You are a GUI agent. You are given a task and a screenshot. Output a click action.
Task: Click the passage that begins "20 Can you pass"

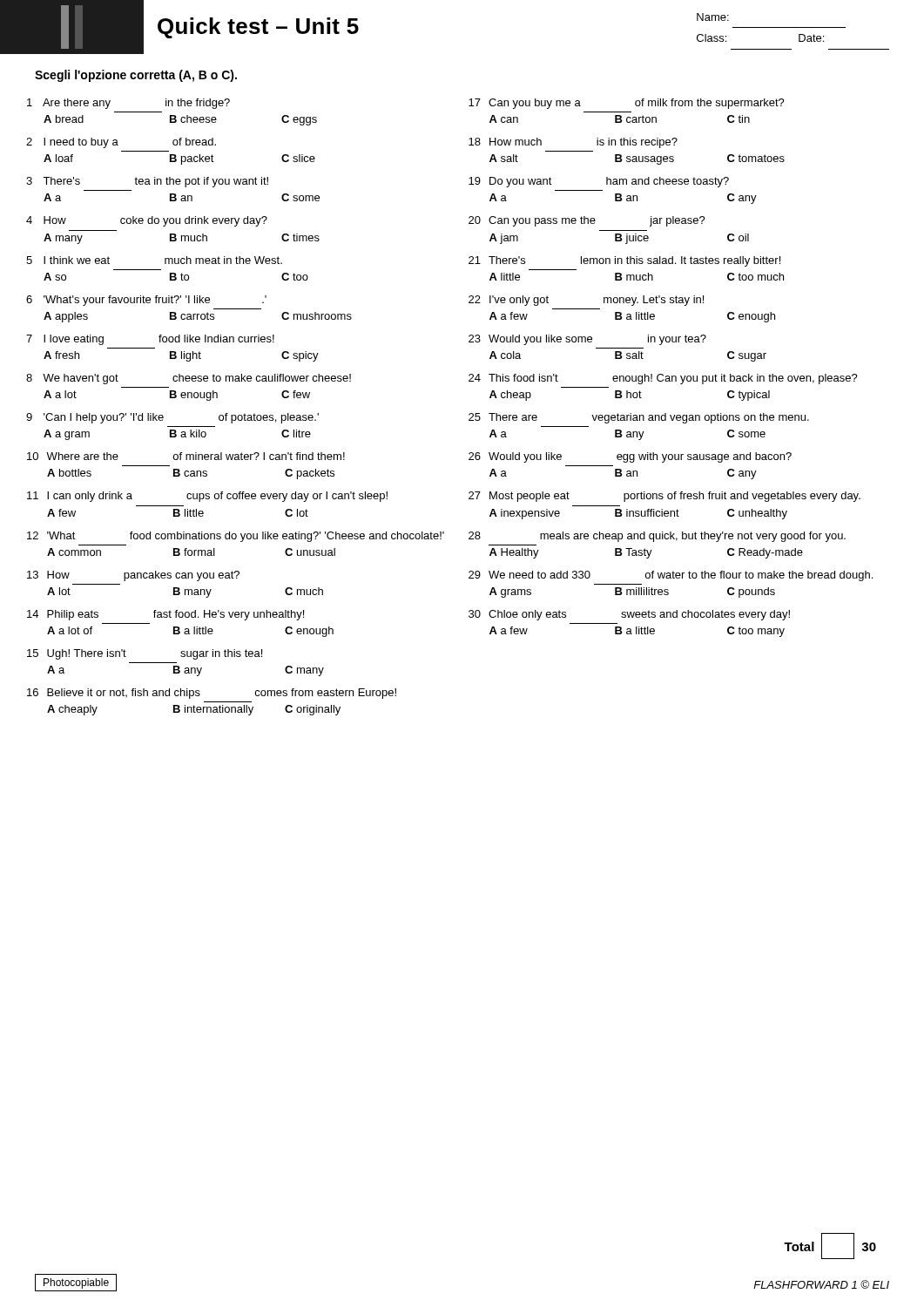point(678,228)
